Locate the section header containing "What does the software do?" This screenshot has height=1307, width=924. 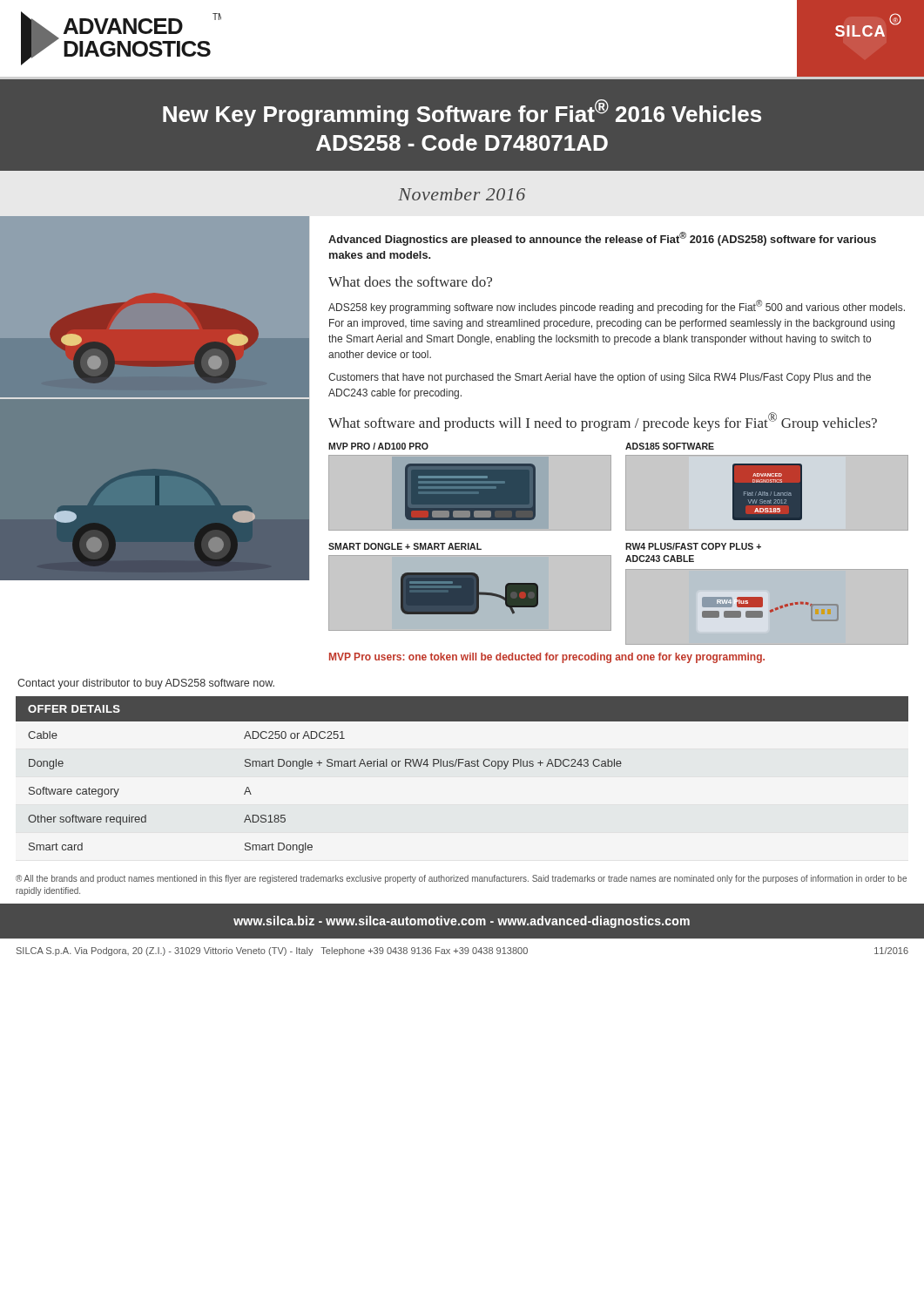[x=411, y=282]
